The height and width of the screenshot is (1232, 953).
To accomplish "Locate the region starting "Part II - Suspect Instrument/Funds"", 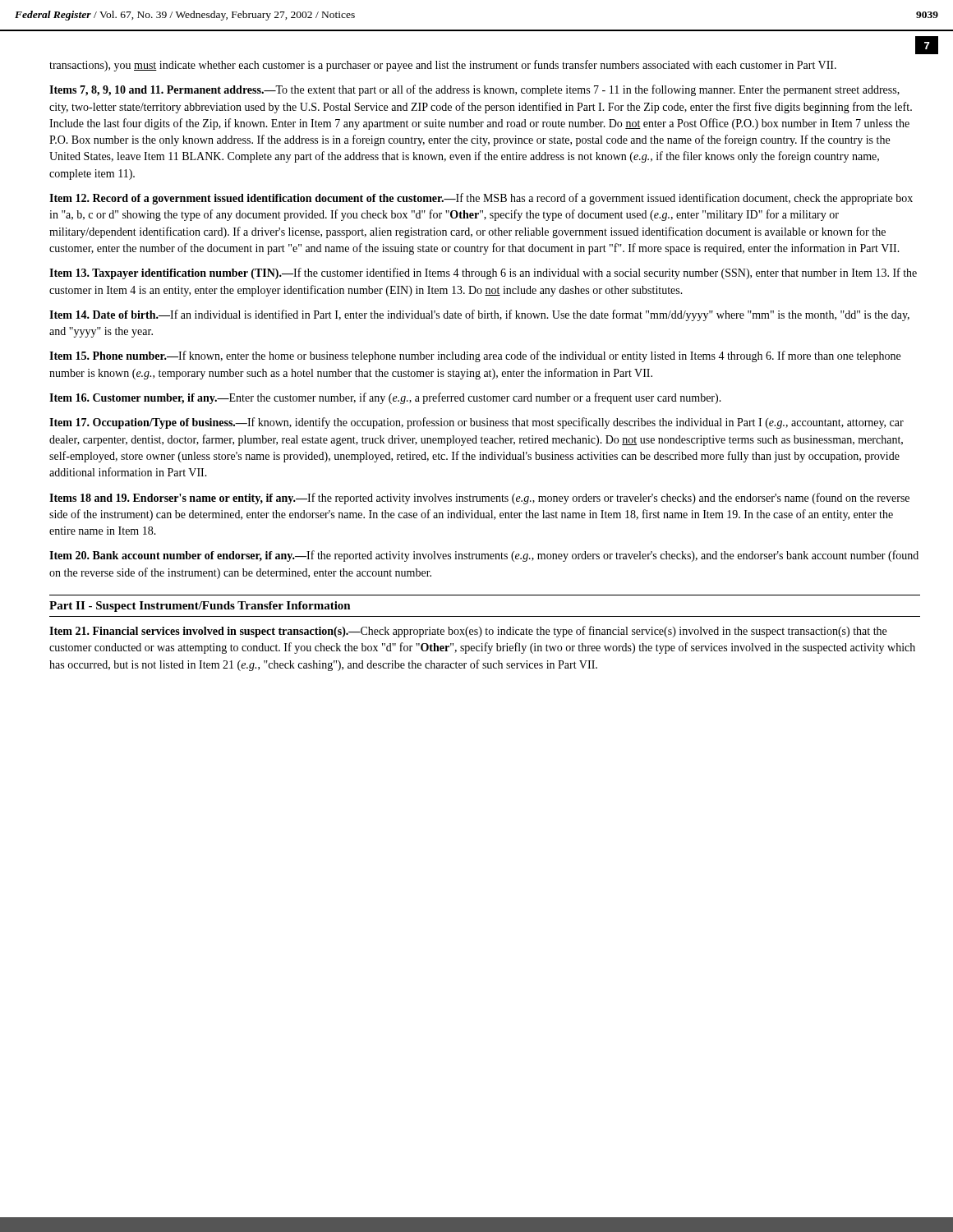I will pyautogui.click(x=200, y=605).
